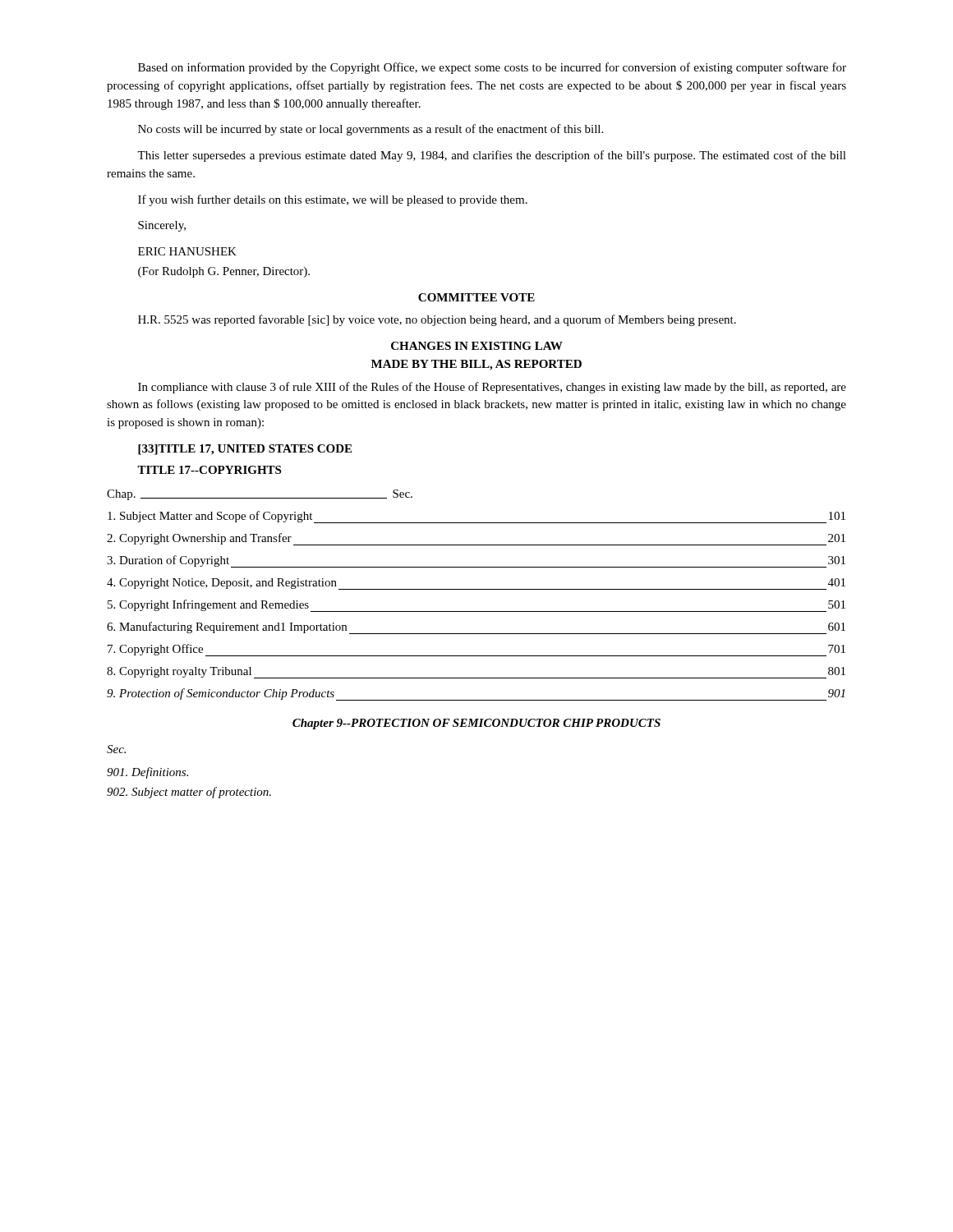Click on the region starting "901. Definitions."
953x1232 pixels.
pyautogui.click(x=147, y=773)
